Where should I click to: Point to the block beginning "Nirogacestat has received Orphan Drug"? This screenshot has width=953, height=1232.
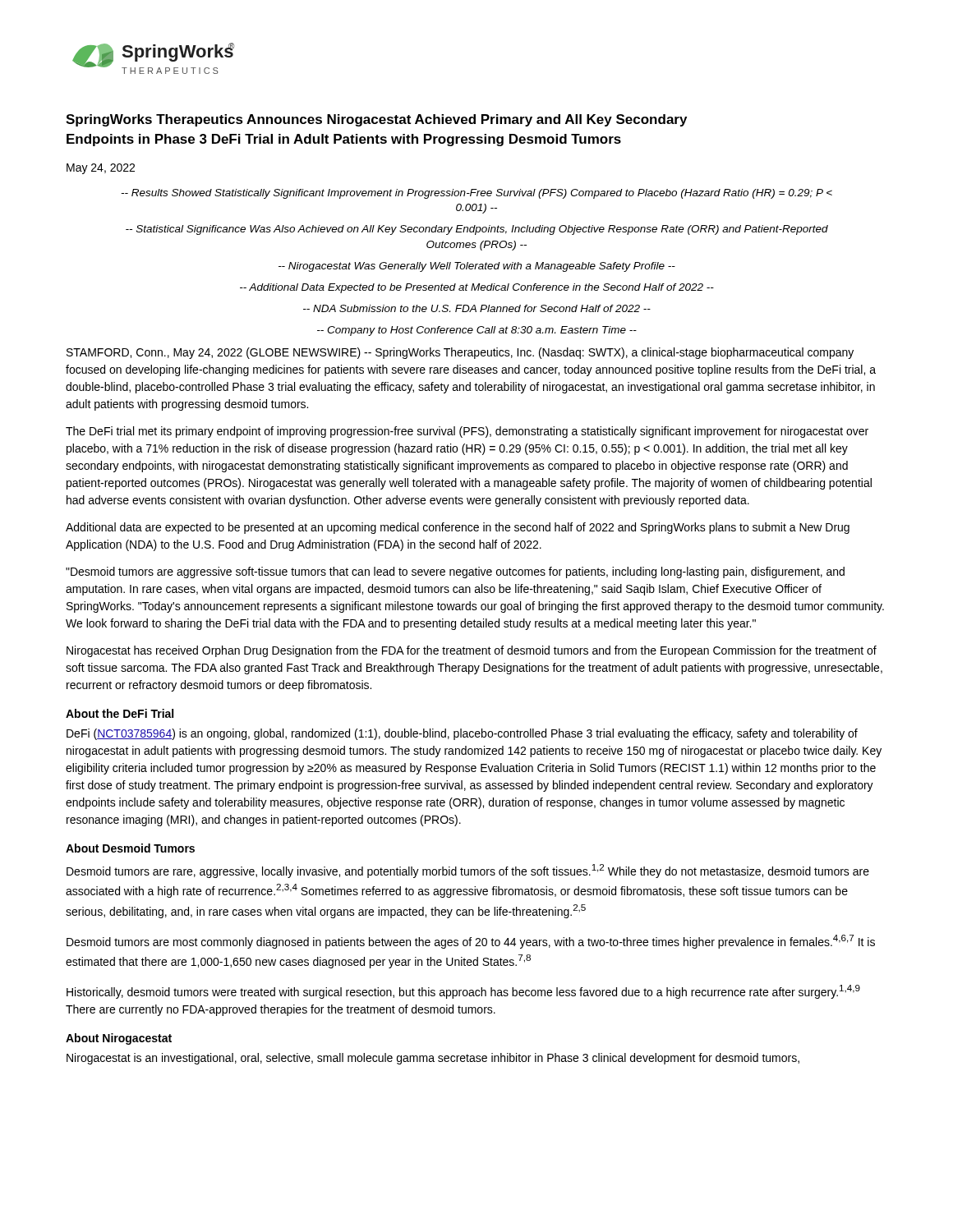pos(474,667)
